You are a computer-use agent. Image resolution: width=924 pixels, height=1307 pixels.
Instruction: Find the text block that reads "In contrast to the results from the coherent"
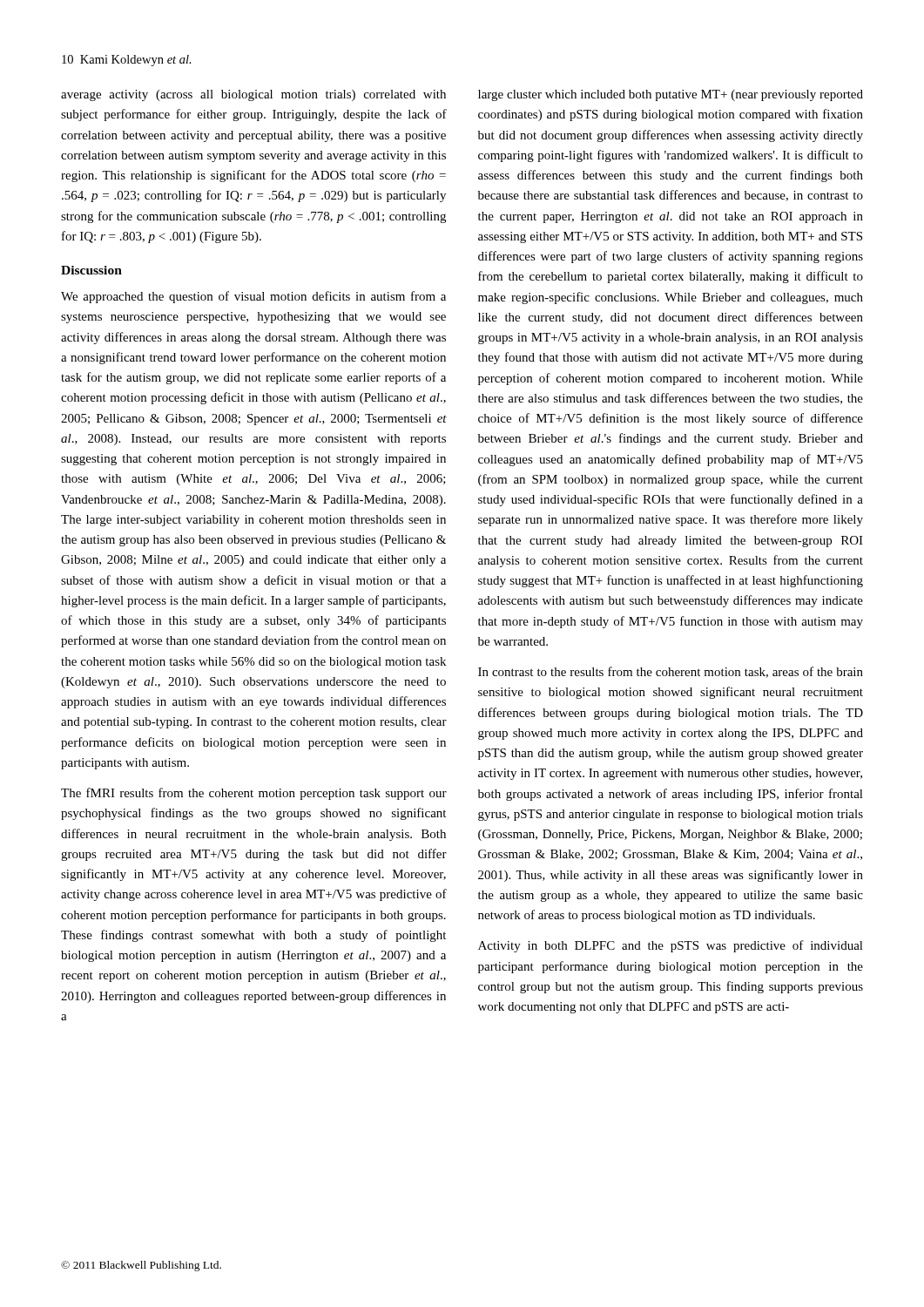(x=670, y=793)
